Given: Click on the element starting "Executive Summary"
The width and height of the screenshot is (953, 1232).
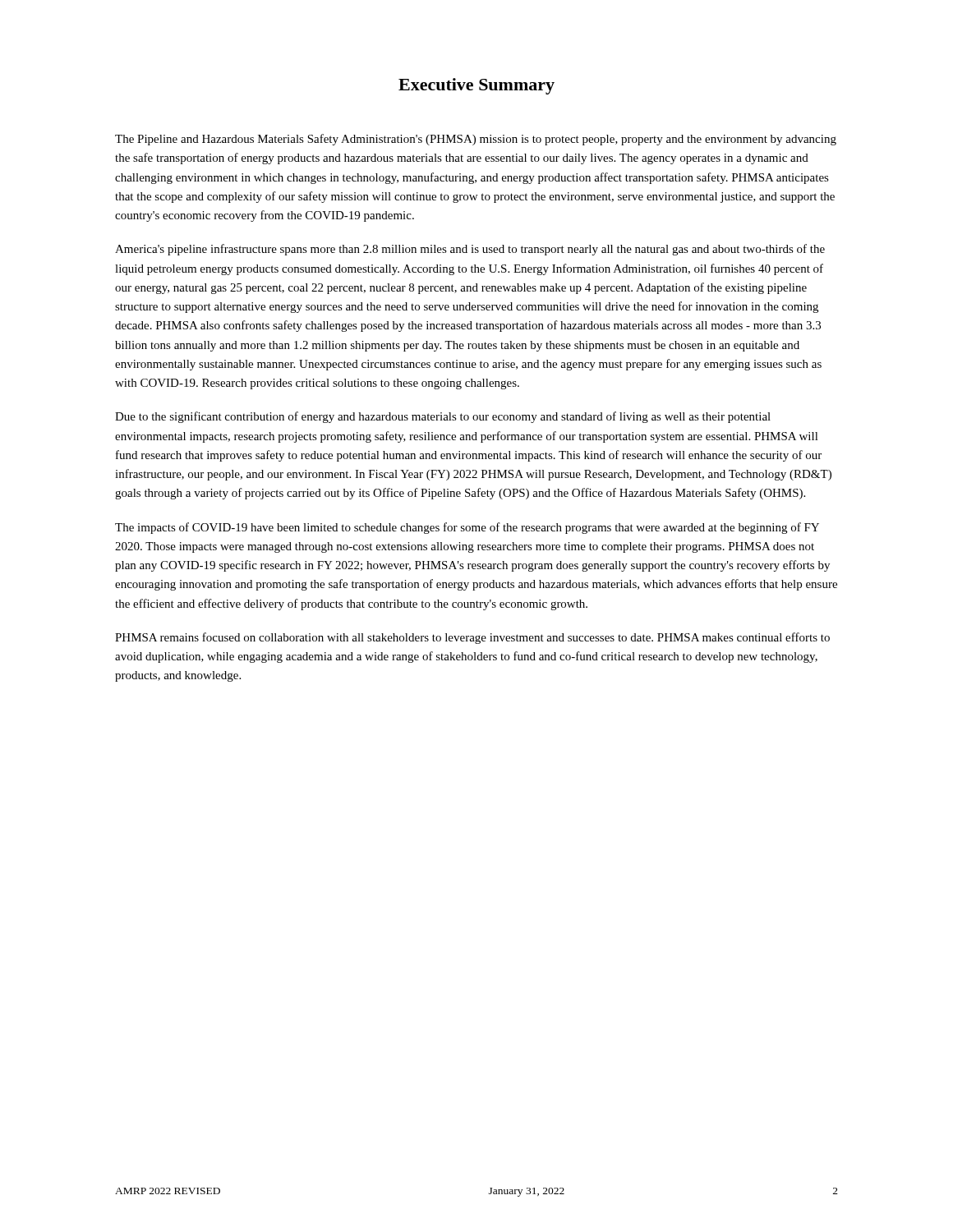Looking at the screenshot, I should [x=476, y=85].
